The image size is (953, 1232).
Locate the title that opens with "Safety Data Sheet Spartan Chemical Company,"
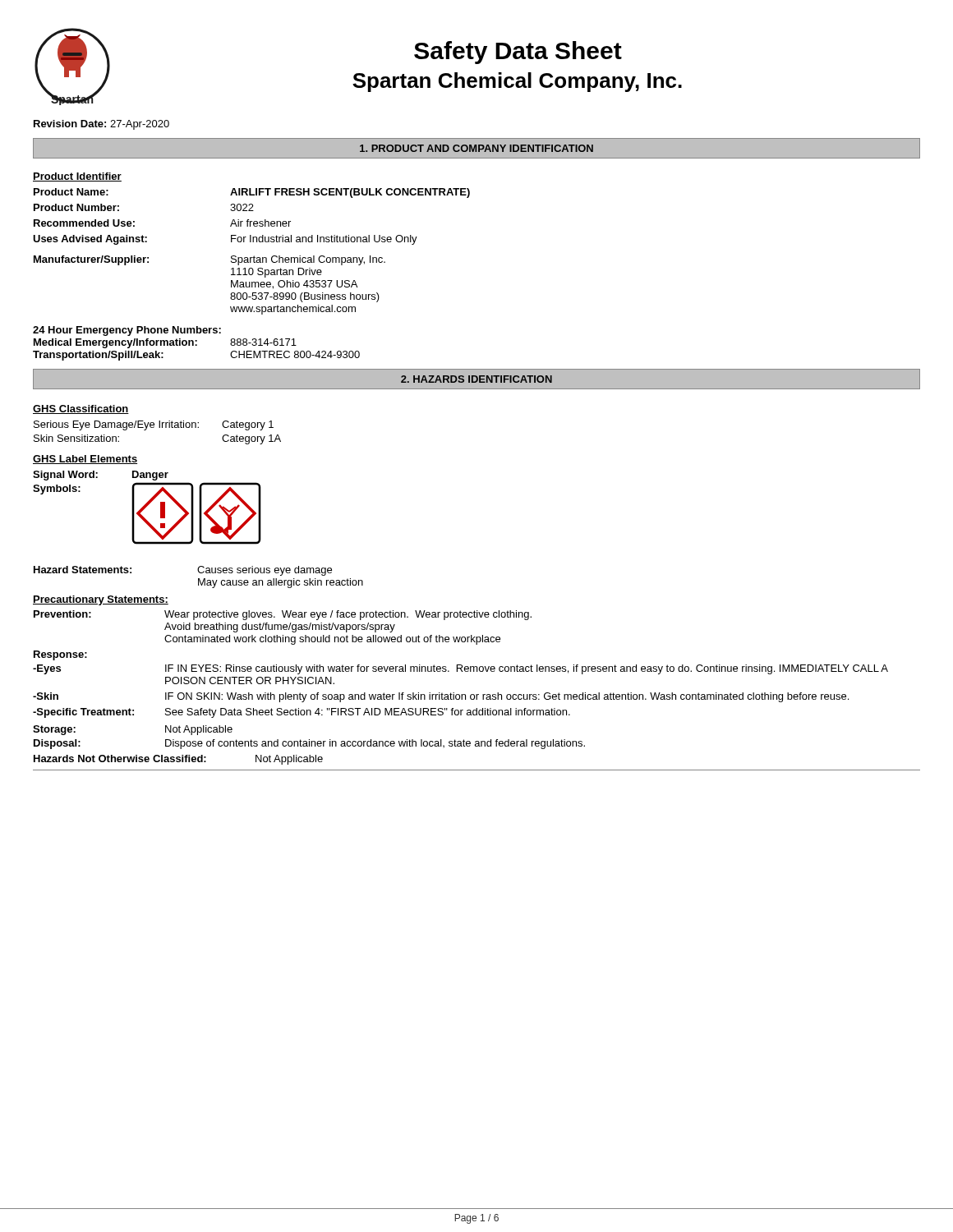pos(518,65)
